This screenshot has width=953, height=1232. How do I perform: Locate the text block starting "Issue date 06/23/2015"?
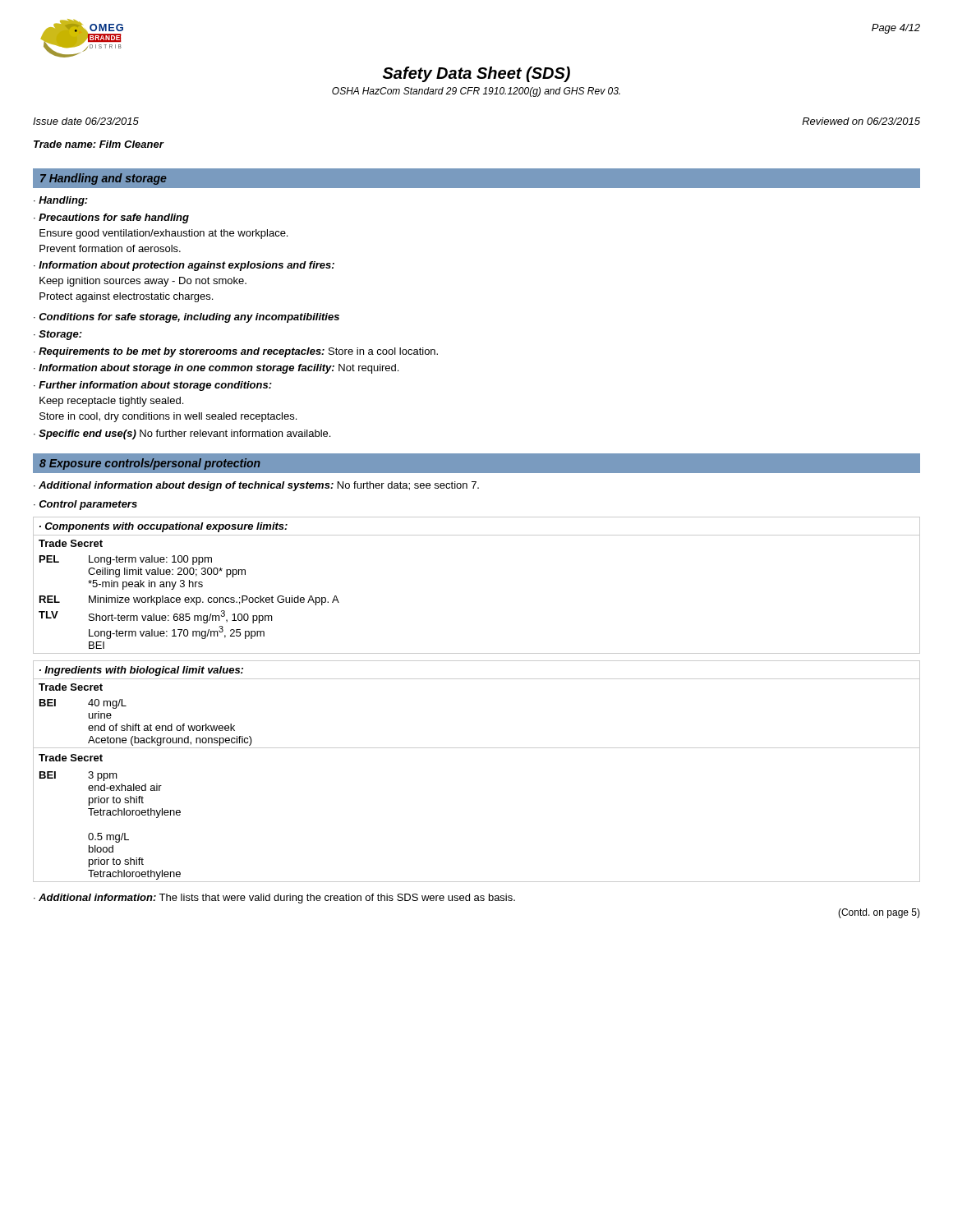(86, 121)
